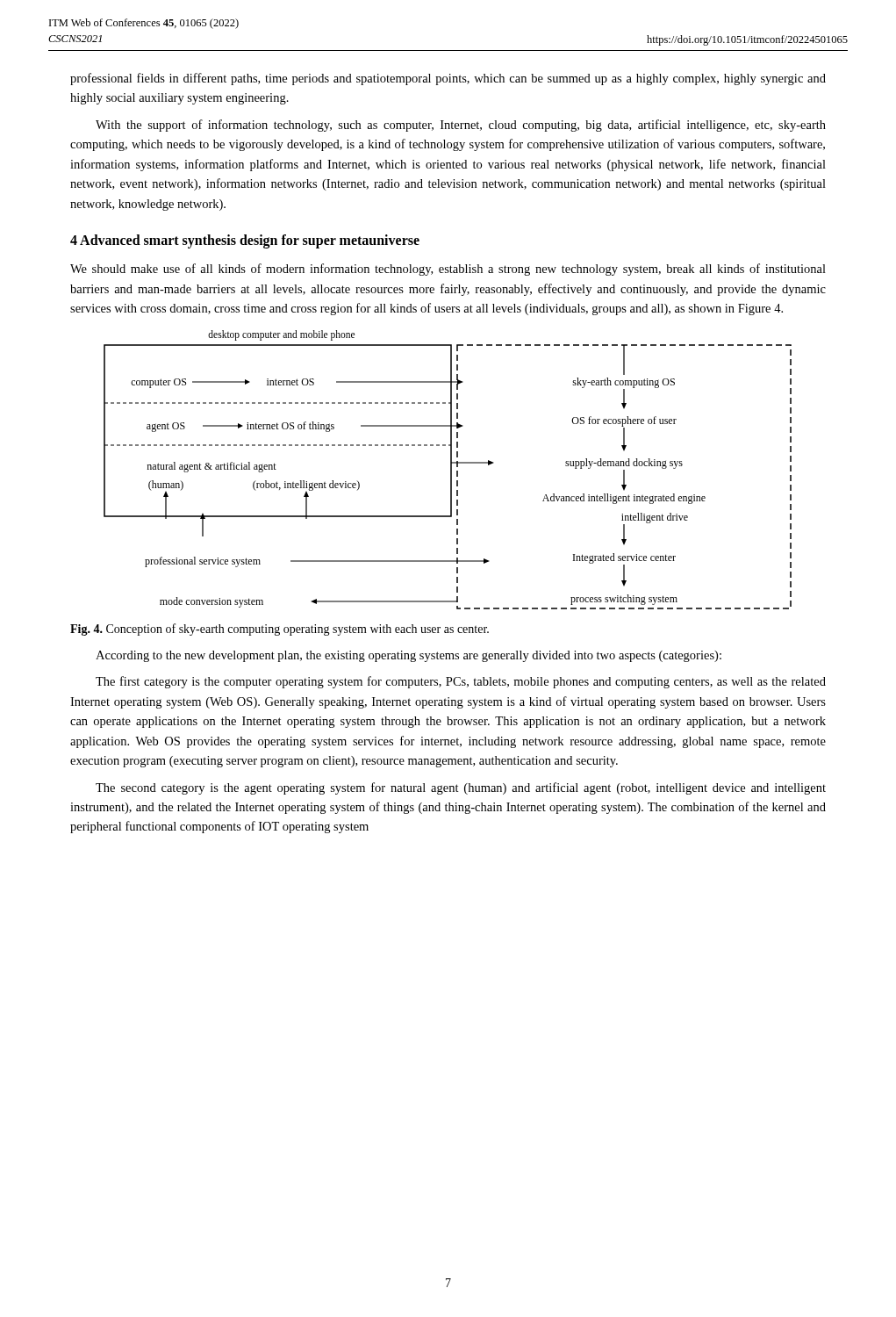This screenshot has width=896, height=1317.
Task: Locate the text block with the text "The second category is"
Action: coord(448,807)
